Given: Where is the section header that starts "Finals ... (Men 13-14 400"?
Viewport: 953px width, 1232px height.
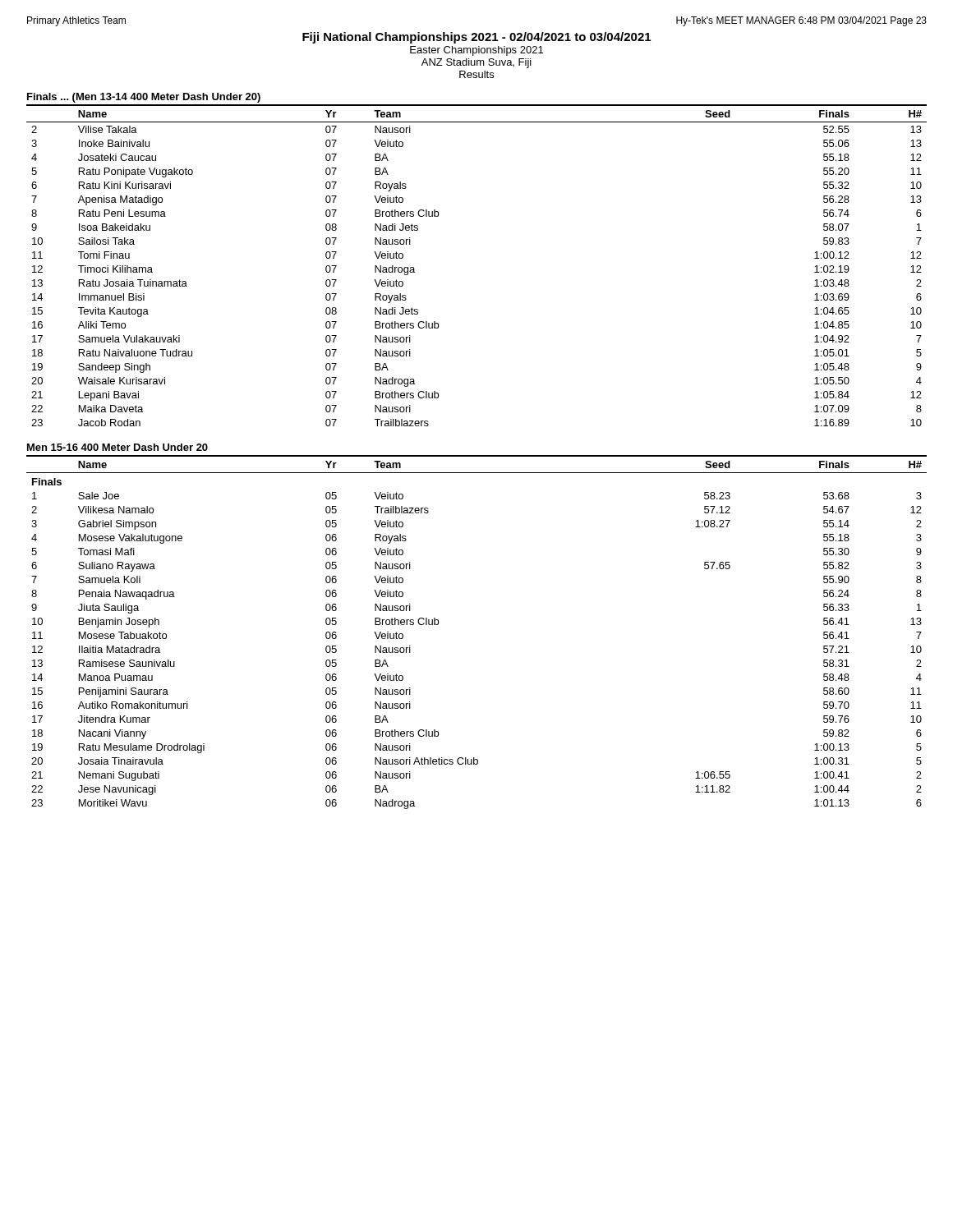Looking at the screenshot, I should [144, 96].
